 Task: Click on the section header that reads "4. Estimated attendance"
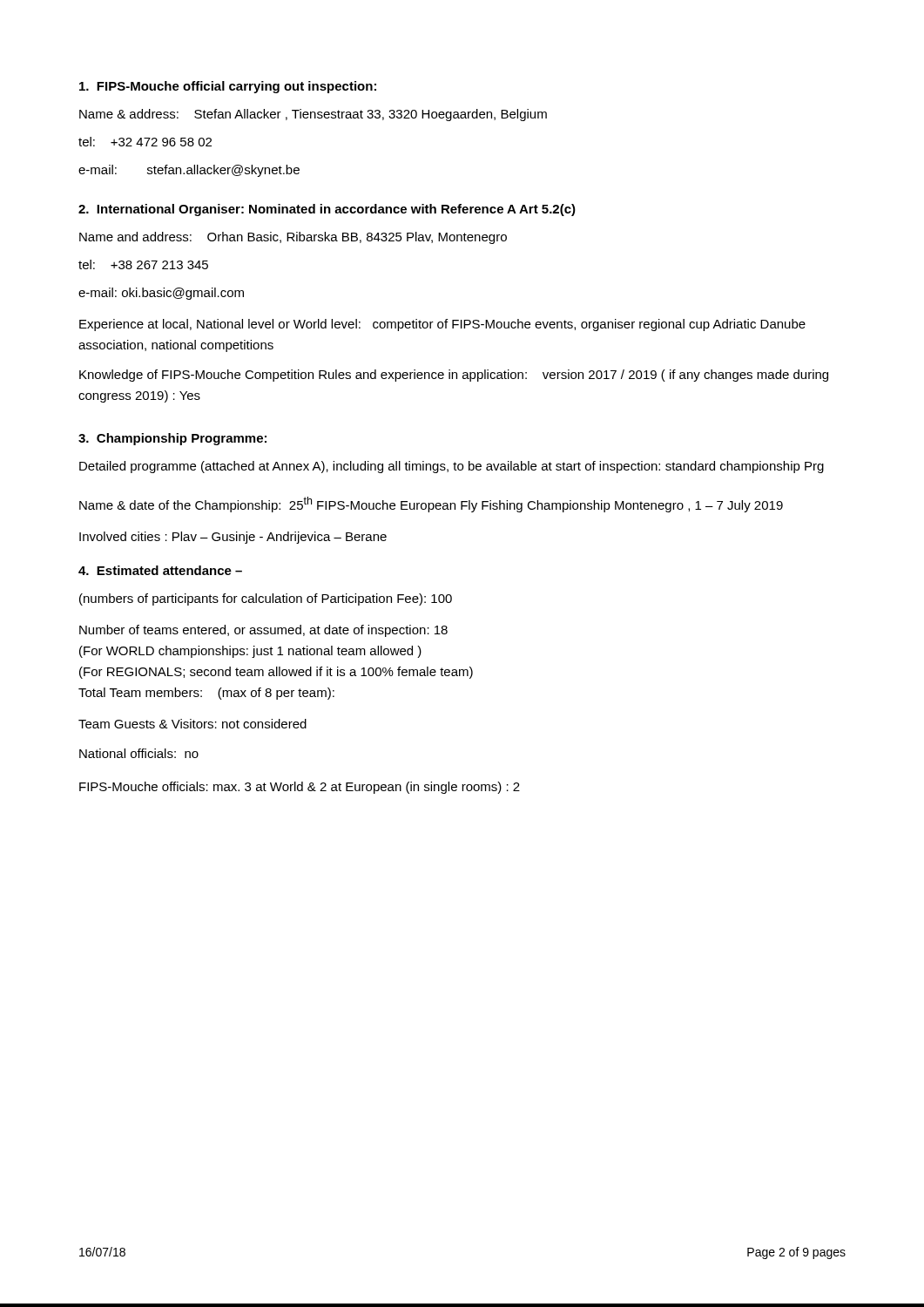pos(160,570)
